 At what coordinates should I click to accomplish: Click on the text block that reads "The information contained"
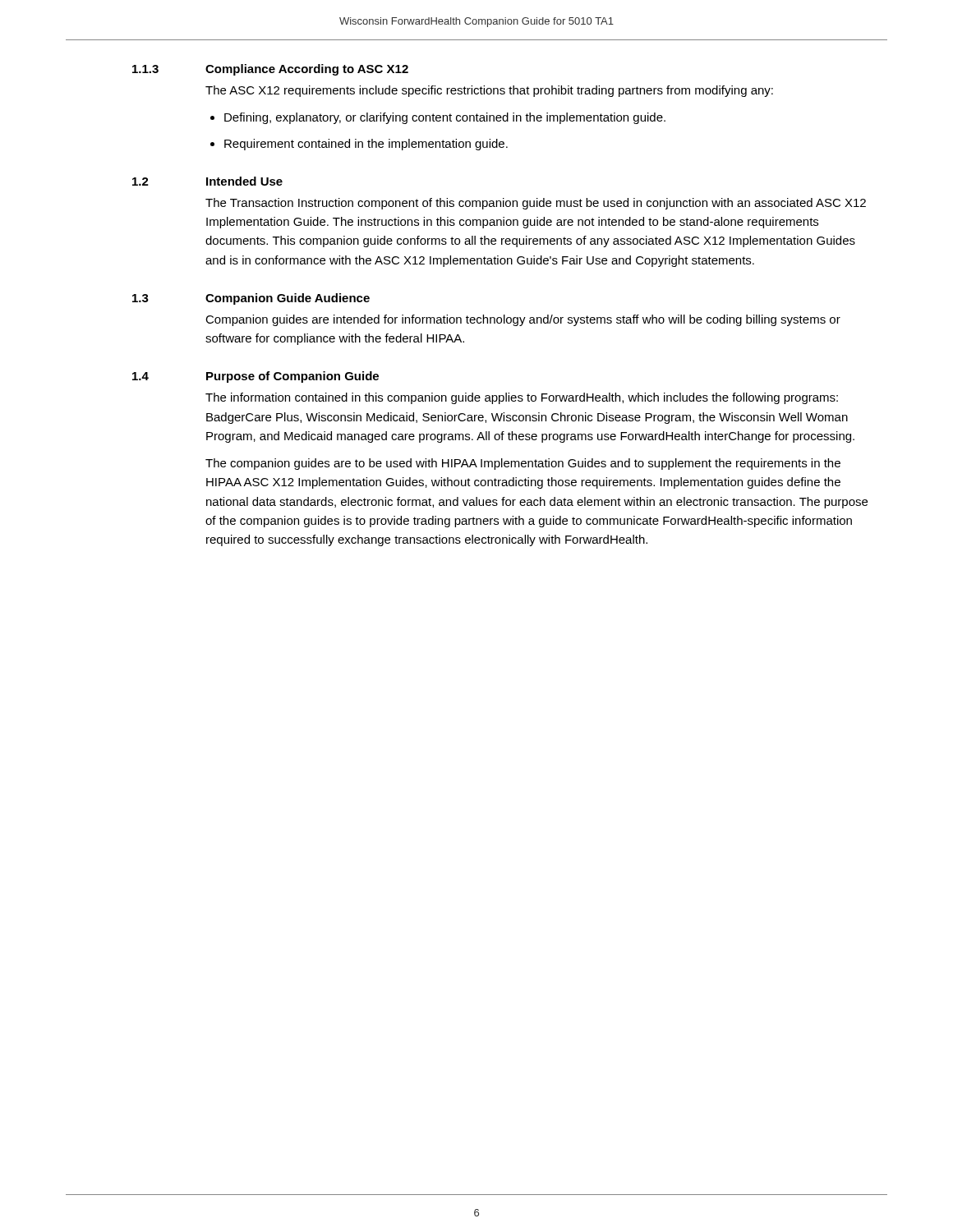point(530,416)
